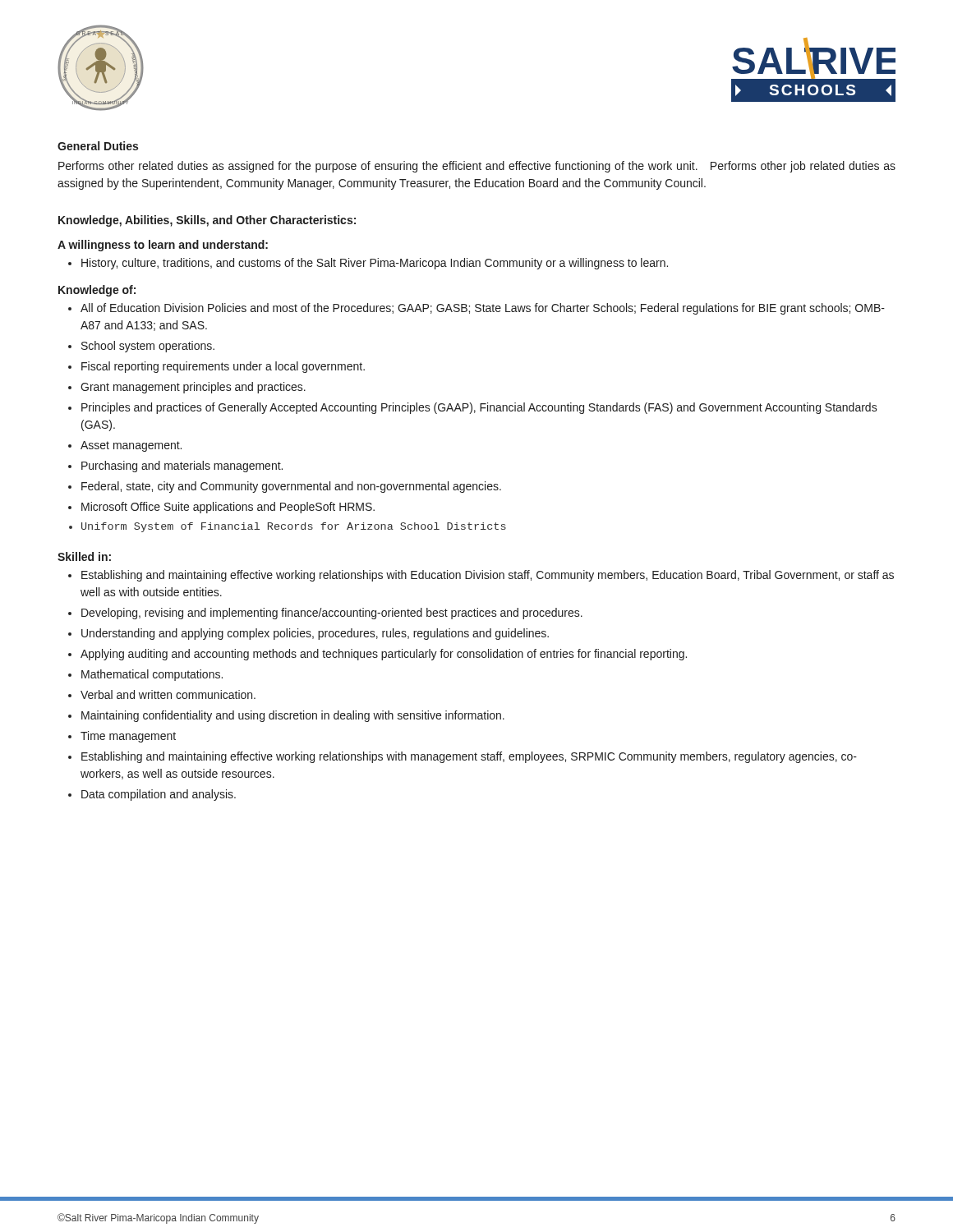This screenshot has width=953, height=1232.
Task: Find the text block starting "Grant management principles and practices."
Action: click(x=193, y=387)
